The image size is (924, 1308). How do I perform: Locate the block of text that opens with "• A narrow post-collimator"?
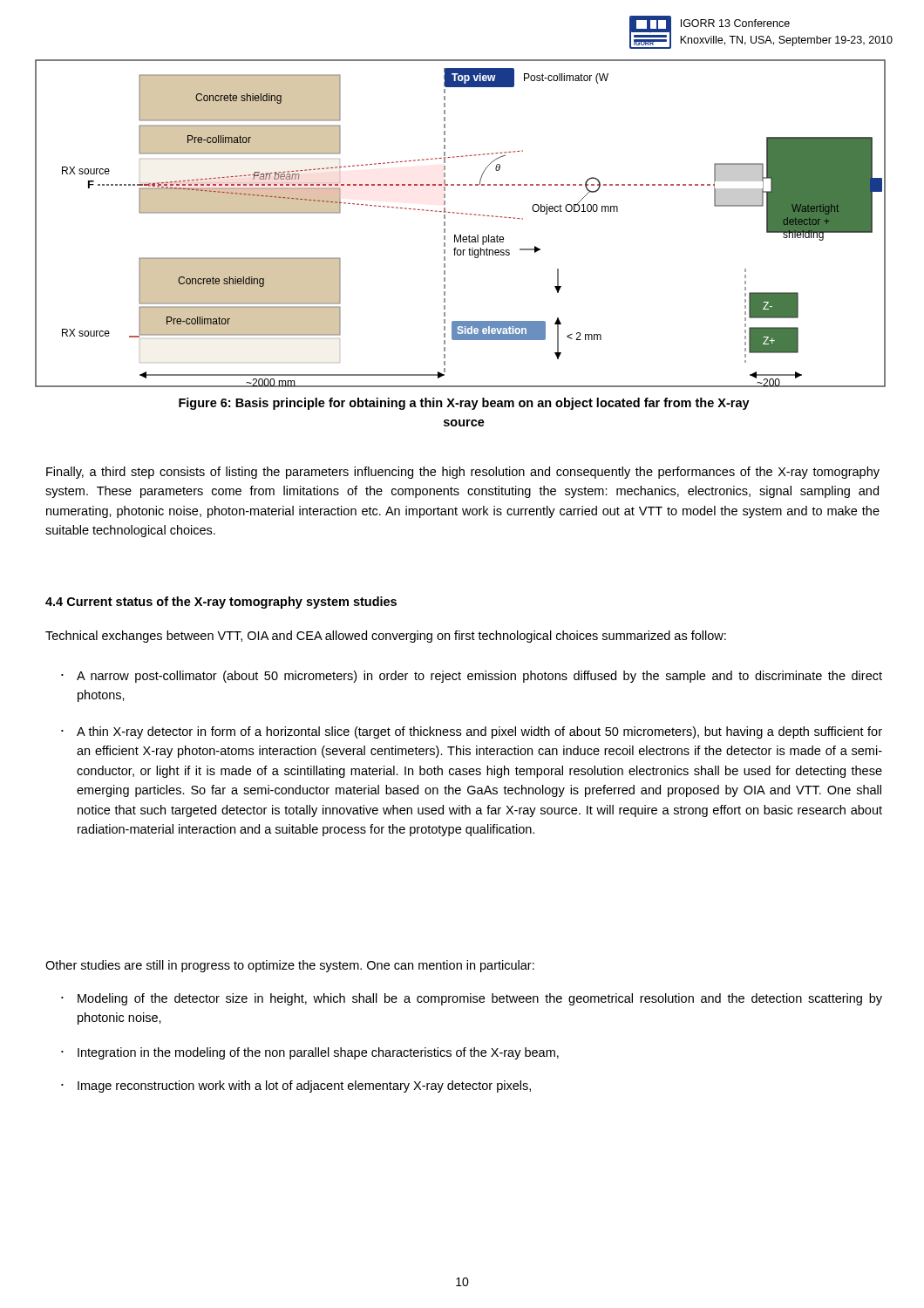(479, 686)
